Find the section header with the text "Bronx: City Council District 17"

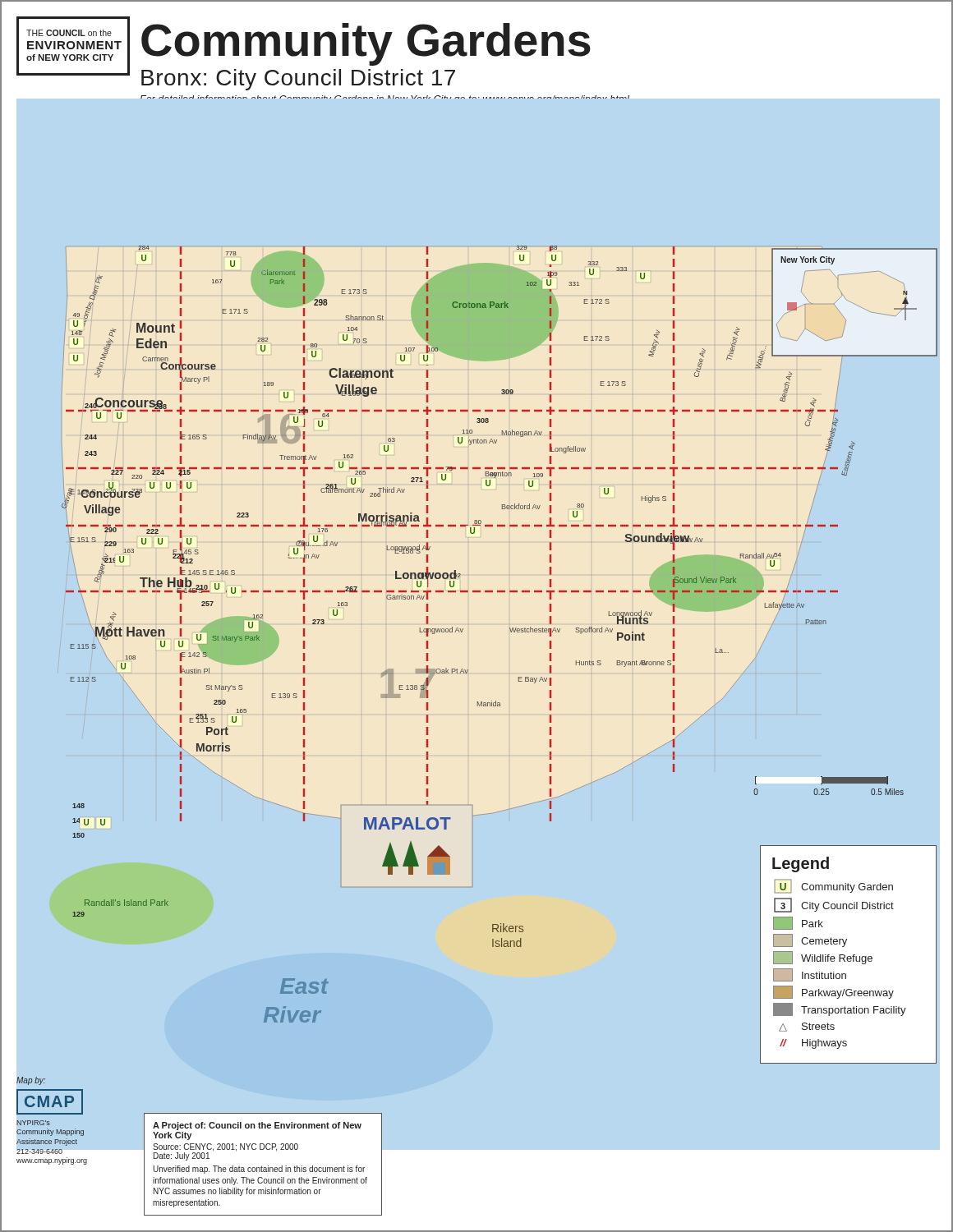(298, 77)
